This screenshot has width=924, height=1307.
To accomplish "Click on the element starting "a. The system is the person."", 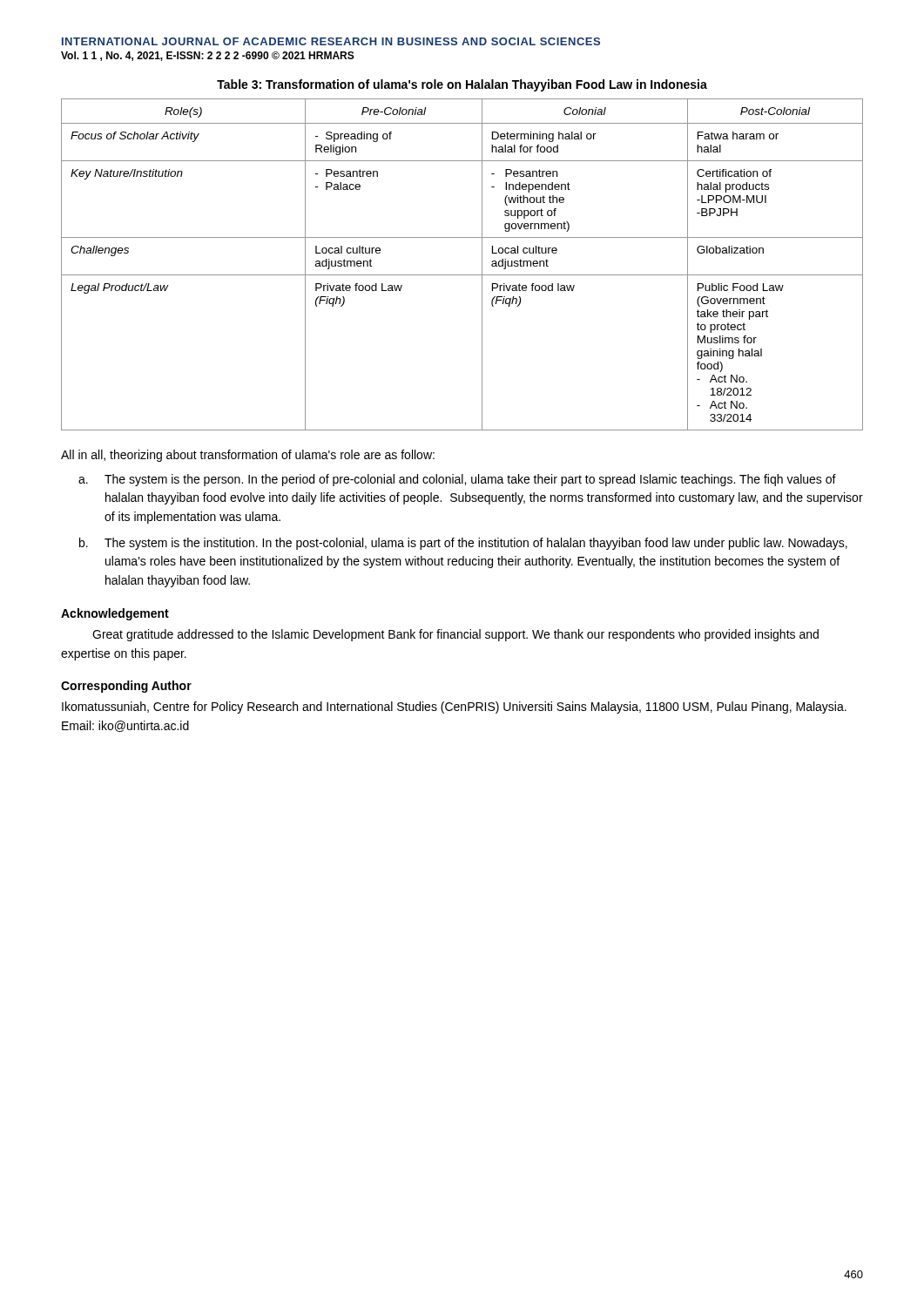I will click(471, 499).
